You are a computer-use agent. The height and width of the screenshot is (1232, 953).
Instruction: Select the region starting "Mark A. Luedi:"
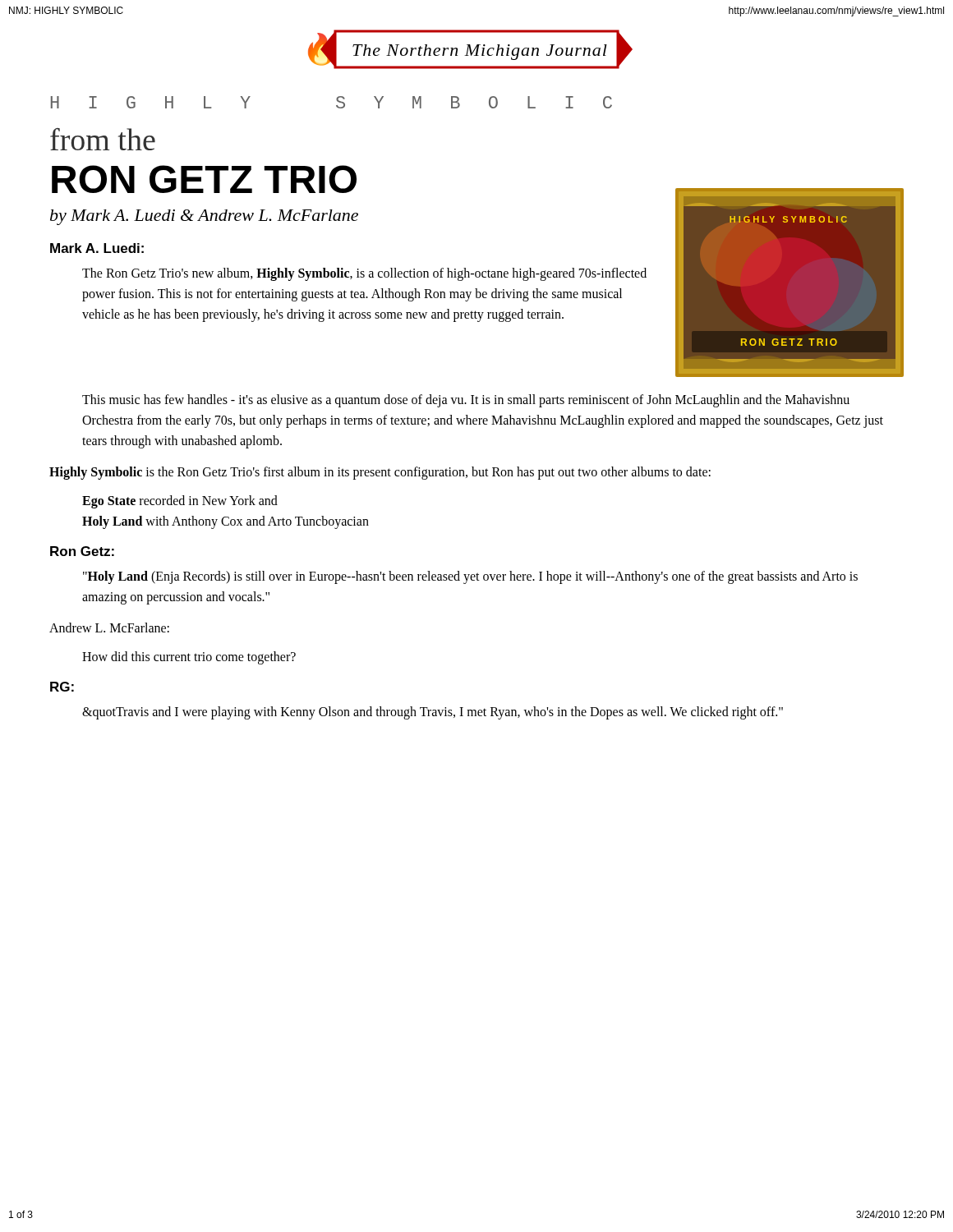click(97, 249)
